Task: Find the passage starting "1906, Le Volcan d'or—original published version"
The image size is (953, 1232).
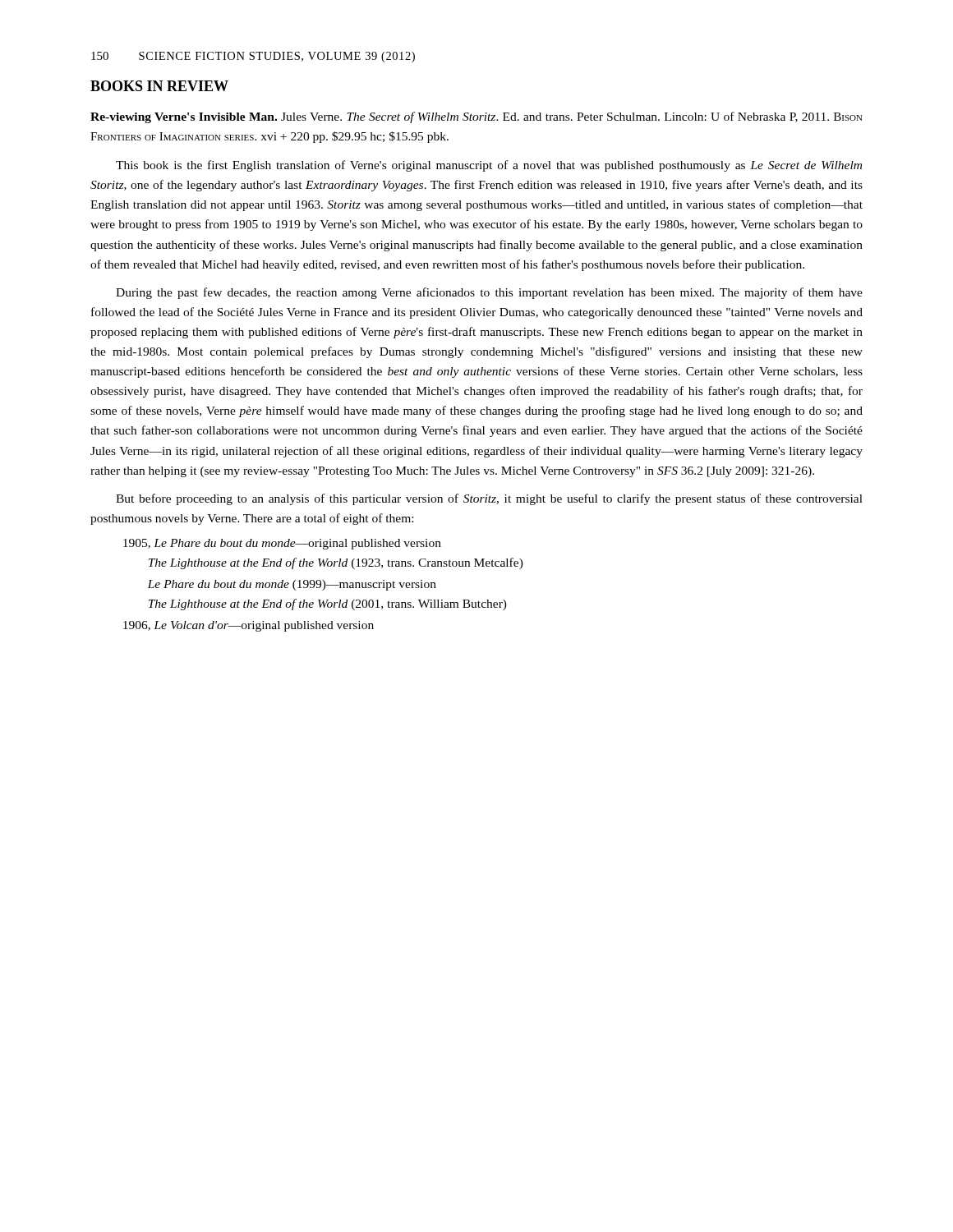Action: pyautogui.click(x=248, y=625)
